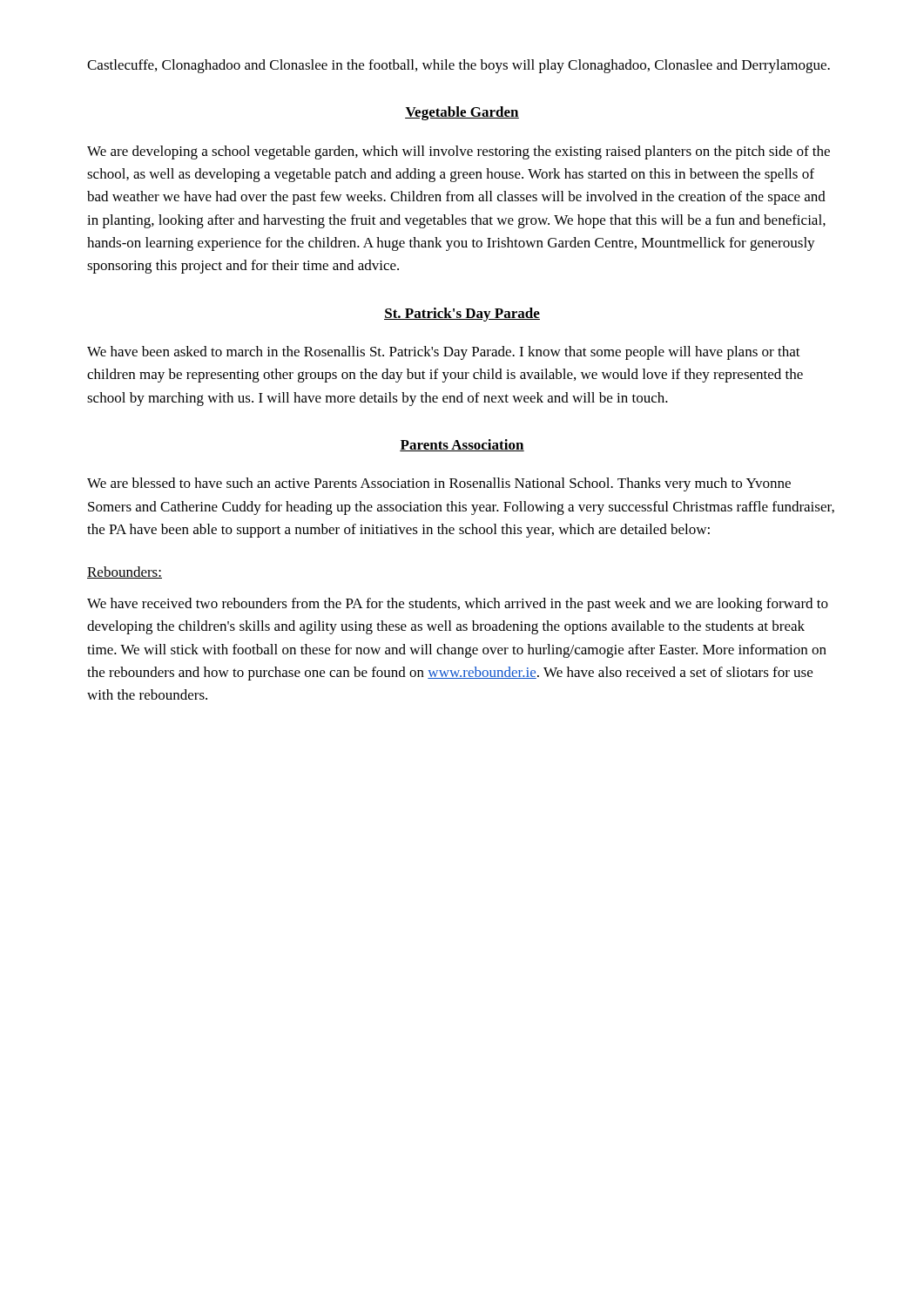Navigate to the element starting "We are developing a school vegetable"
The image size is (924, 1307).
point(462,209)
